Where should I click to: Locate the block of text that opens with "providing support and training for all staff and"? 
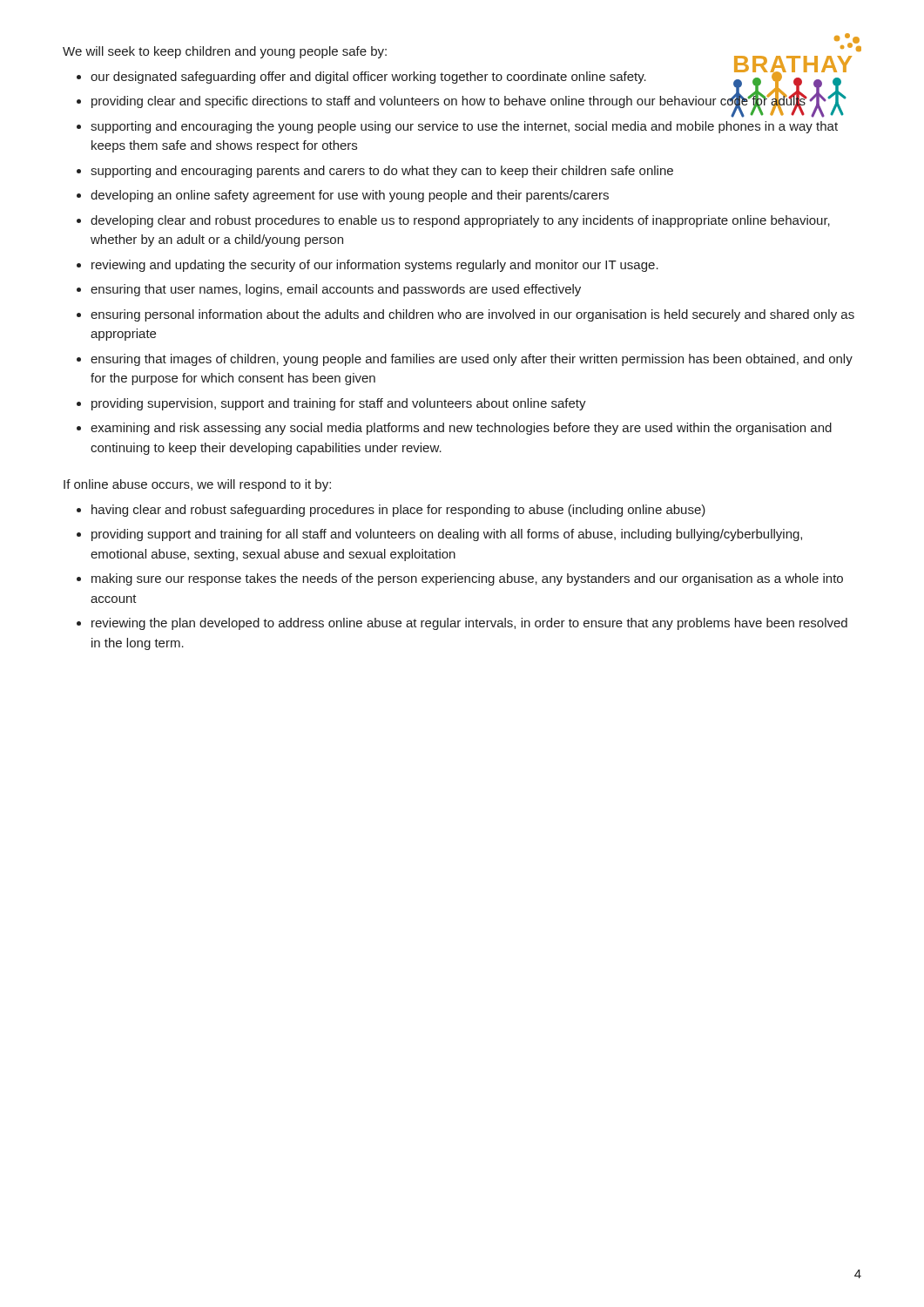pos(447,544)
